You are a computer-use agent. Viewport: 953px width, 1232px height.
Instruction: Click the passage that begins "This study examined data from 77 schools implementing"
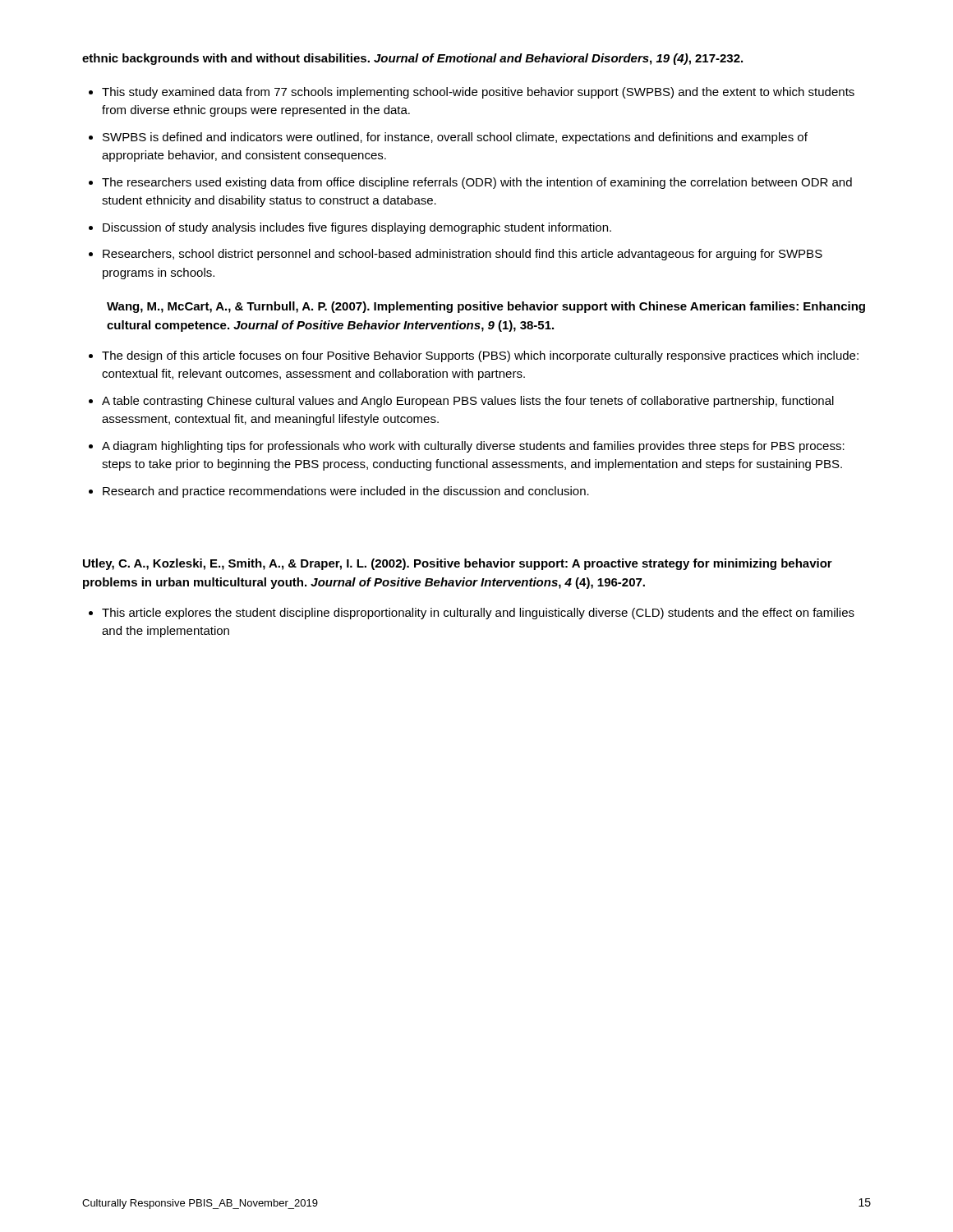[x=478, y=100]
